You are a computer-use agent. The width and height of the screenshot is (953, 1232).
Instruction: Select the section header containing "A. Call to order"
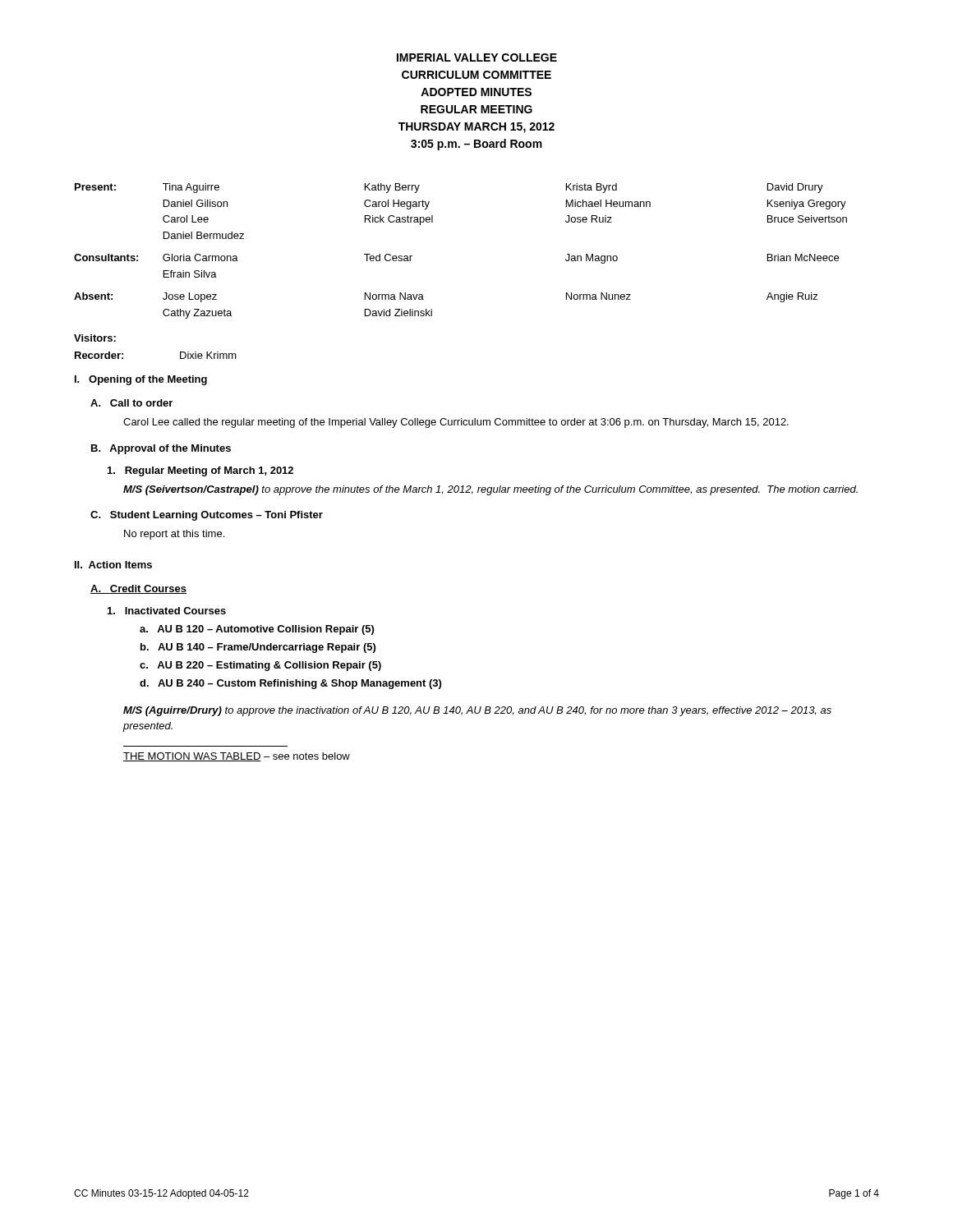point(132,403)
